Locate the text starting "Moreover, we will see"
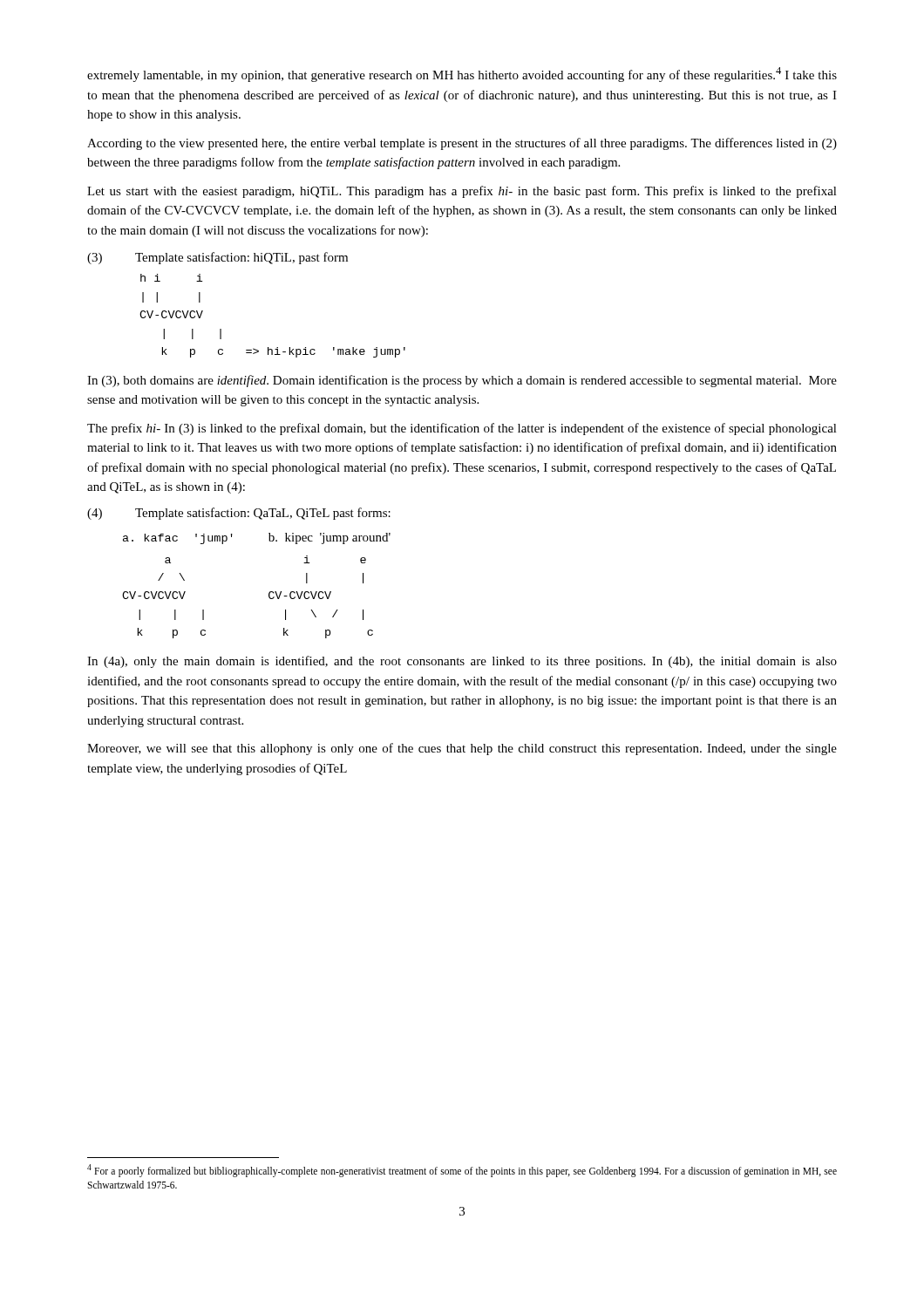Screen dimensions: 1308x924 coord(462,758)
